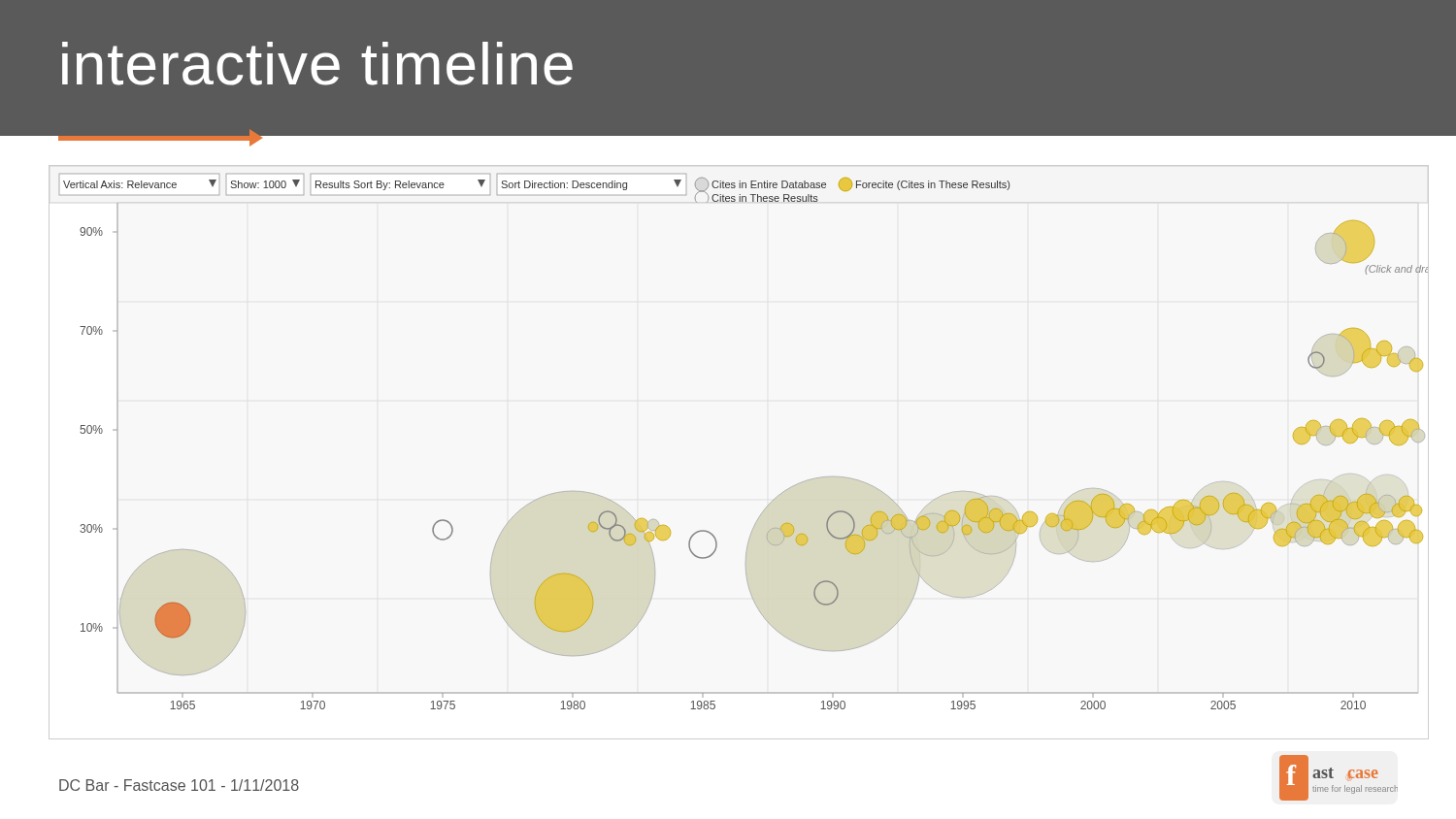
Task: Find the bubble chart
Action: pyautogui.click(x=738, y=451)
